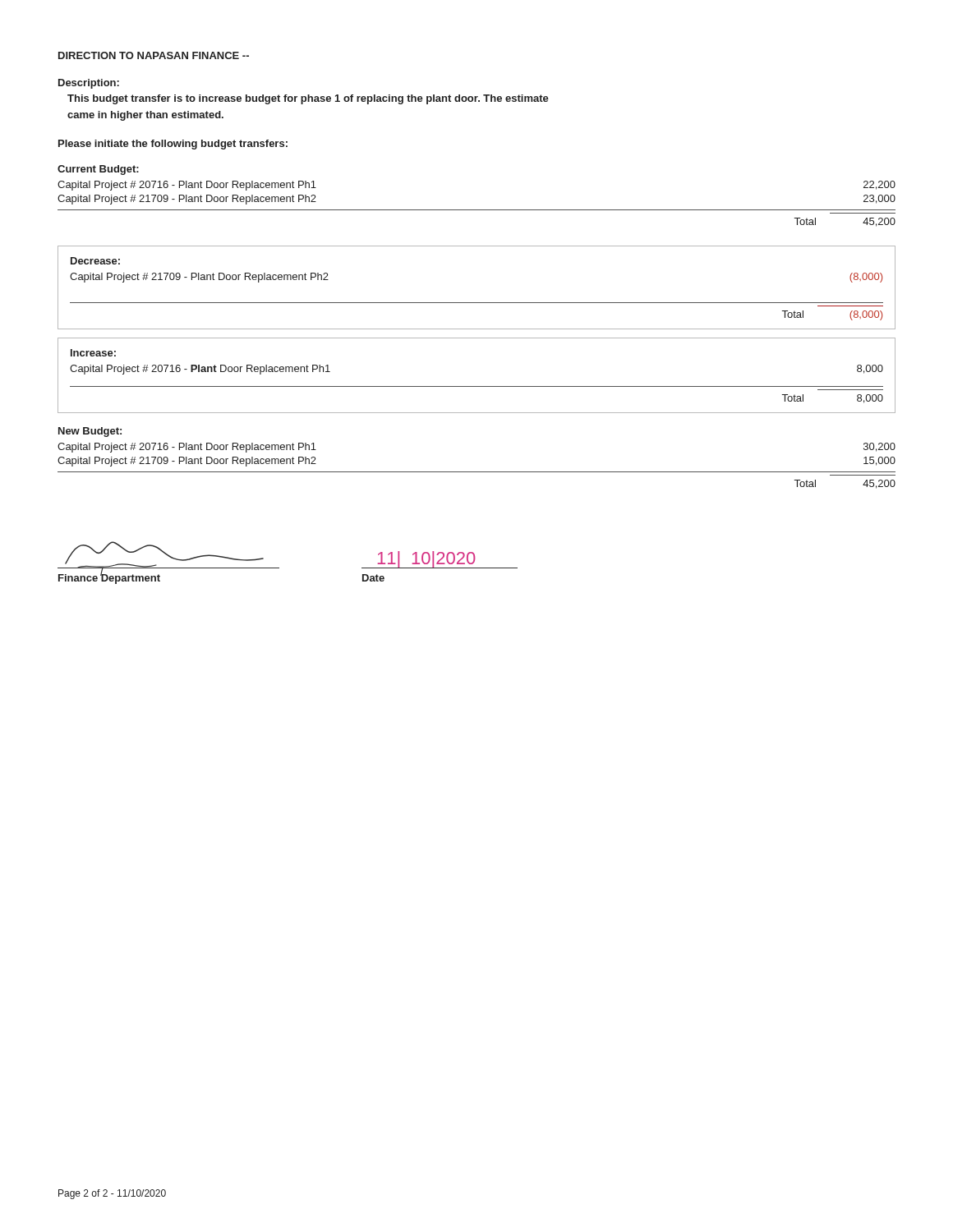Select the table that reads "Current Budget: Capital"
Viewport: 953px width, 1232px height.
[x=476, y=195]
